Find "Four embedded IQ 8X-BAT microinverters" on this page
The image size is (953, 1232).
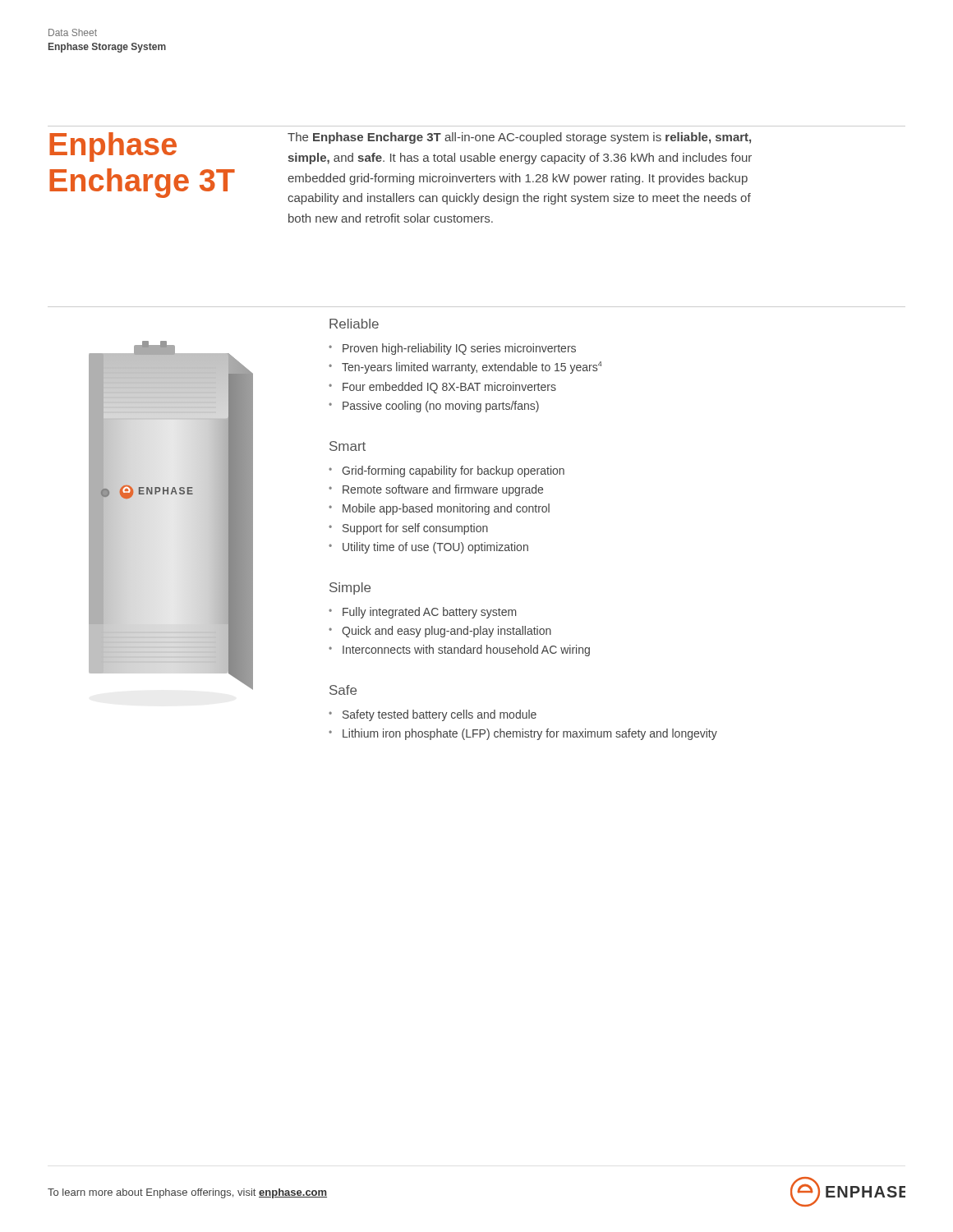(449, 387)
